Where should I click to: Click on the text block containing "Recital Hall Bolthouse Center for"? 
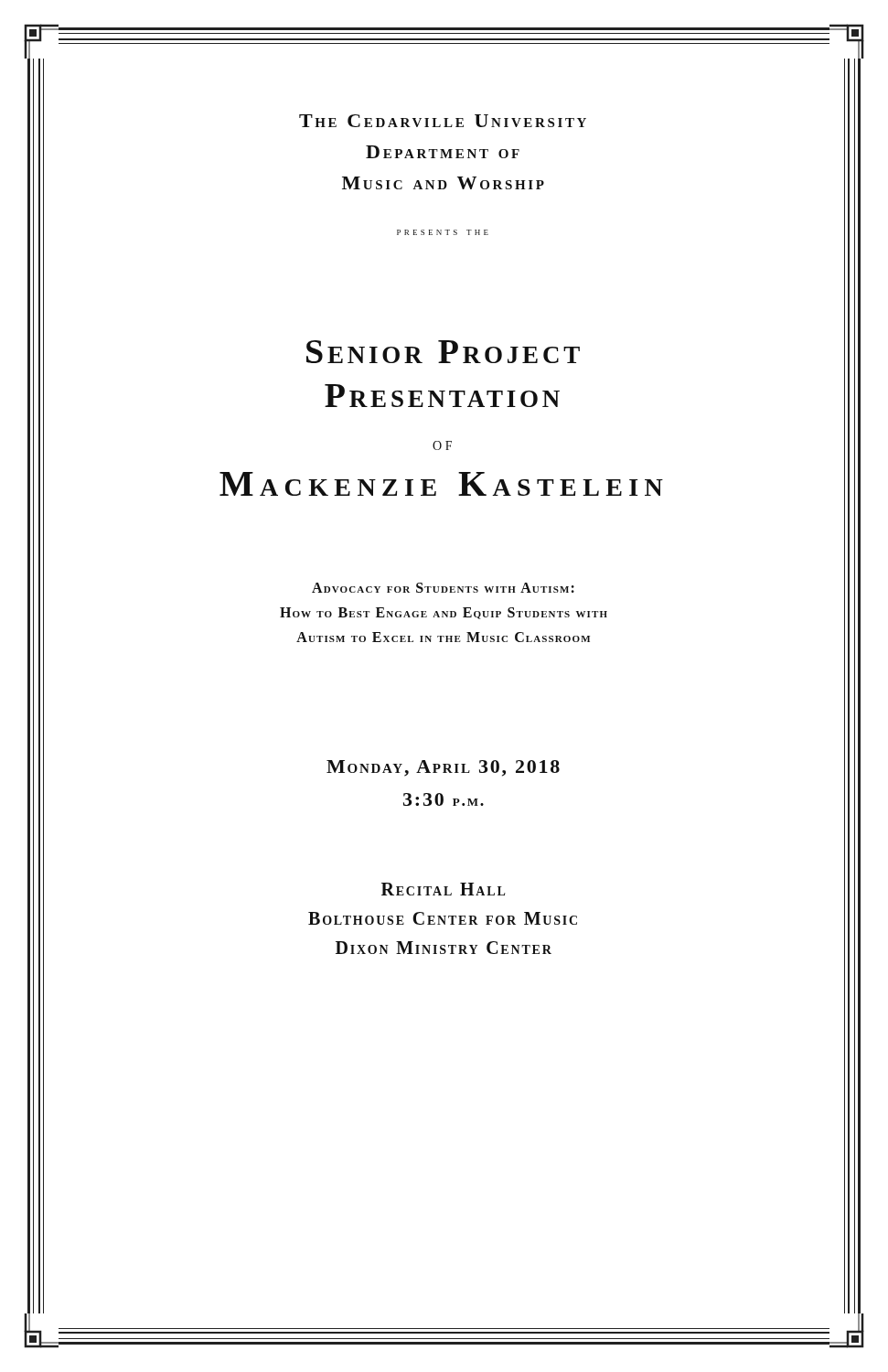click(444, 918)
